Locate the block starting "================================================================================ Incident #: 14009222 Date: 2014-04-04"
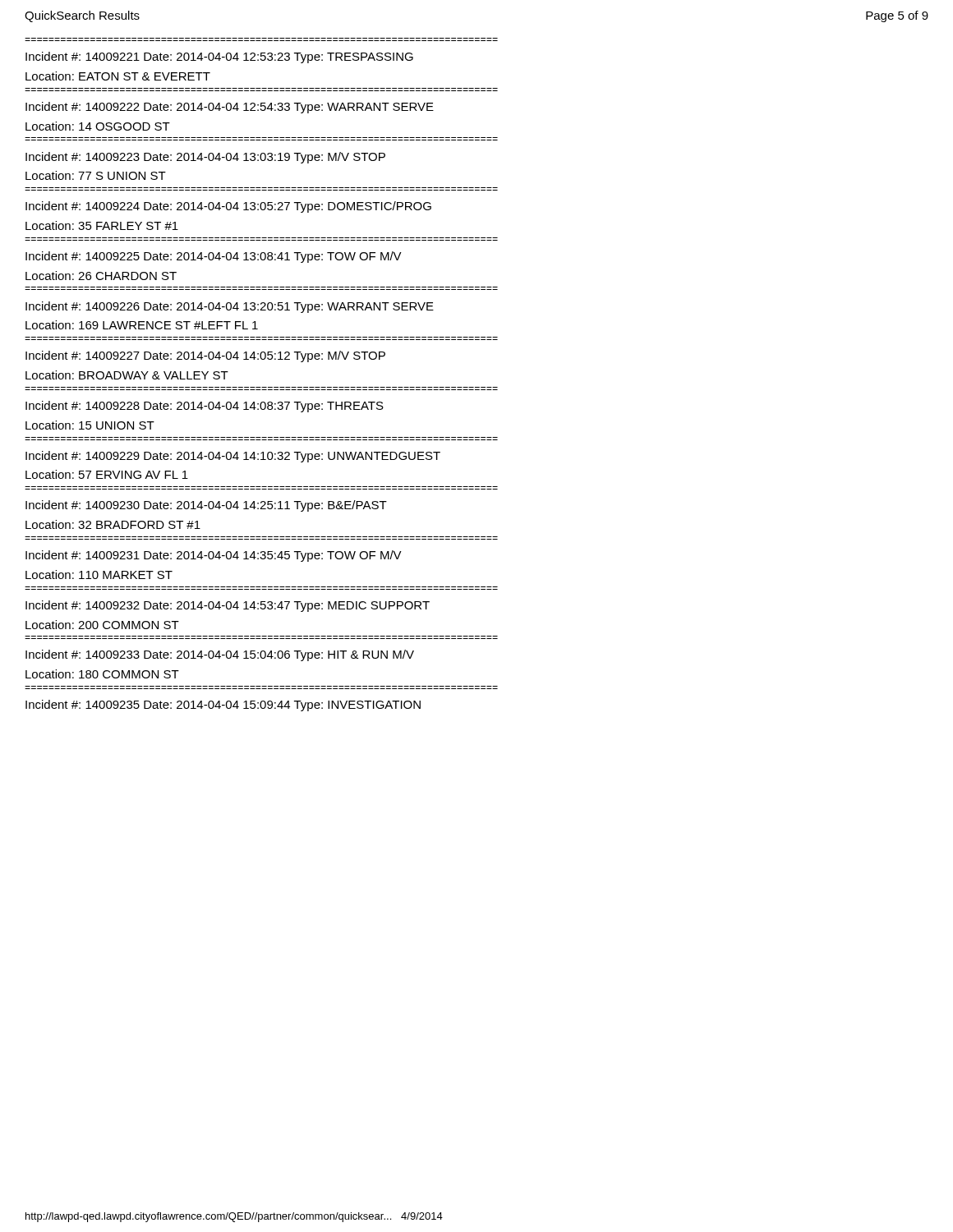 coord(230,108)
